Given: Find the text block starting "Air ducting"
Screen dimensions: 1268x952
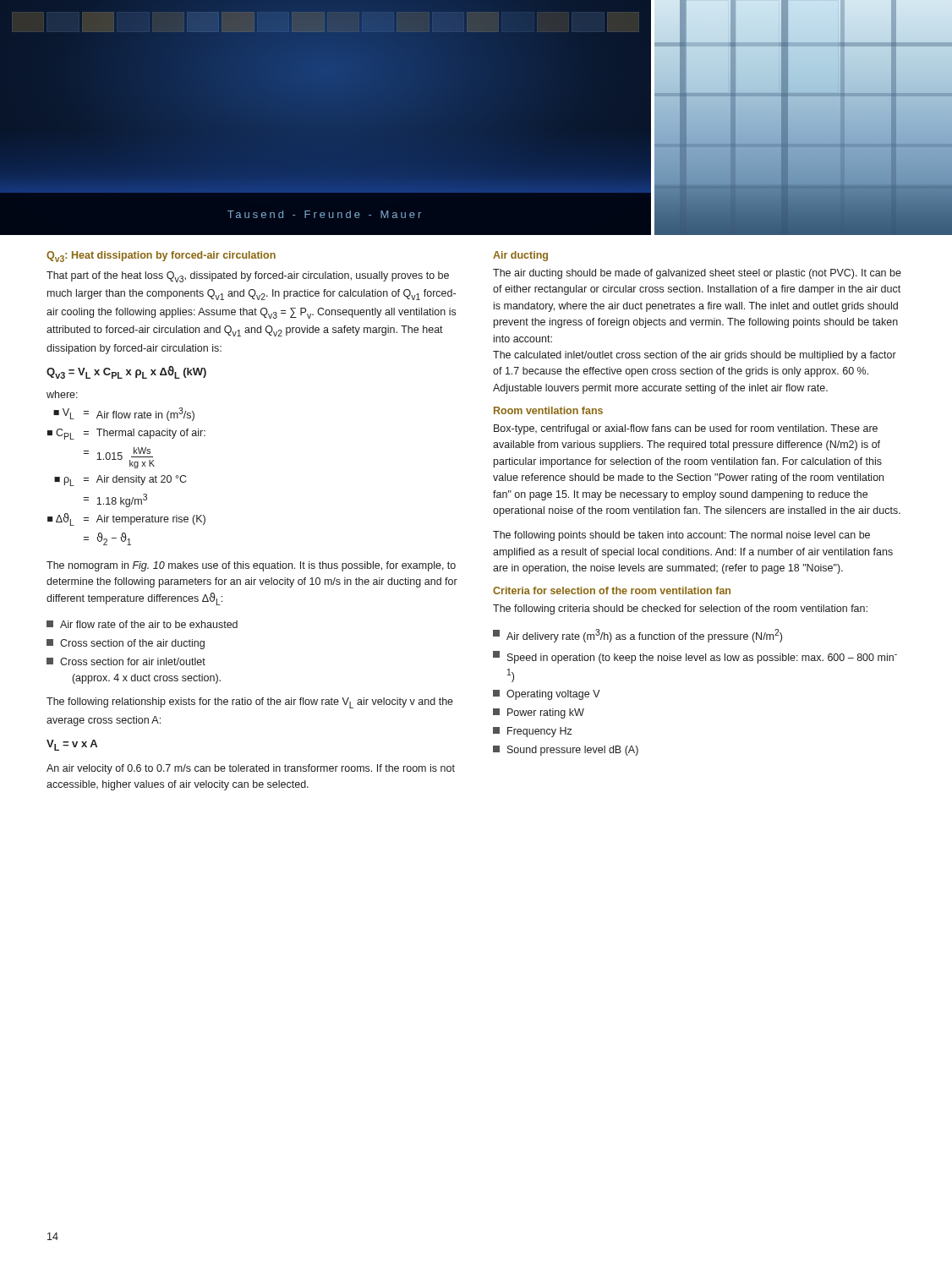Looking at the screenshot, I should click(x=521, y=255).
